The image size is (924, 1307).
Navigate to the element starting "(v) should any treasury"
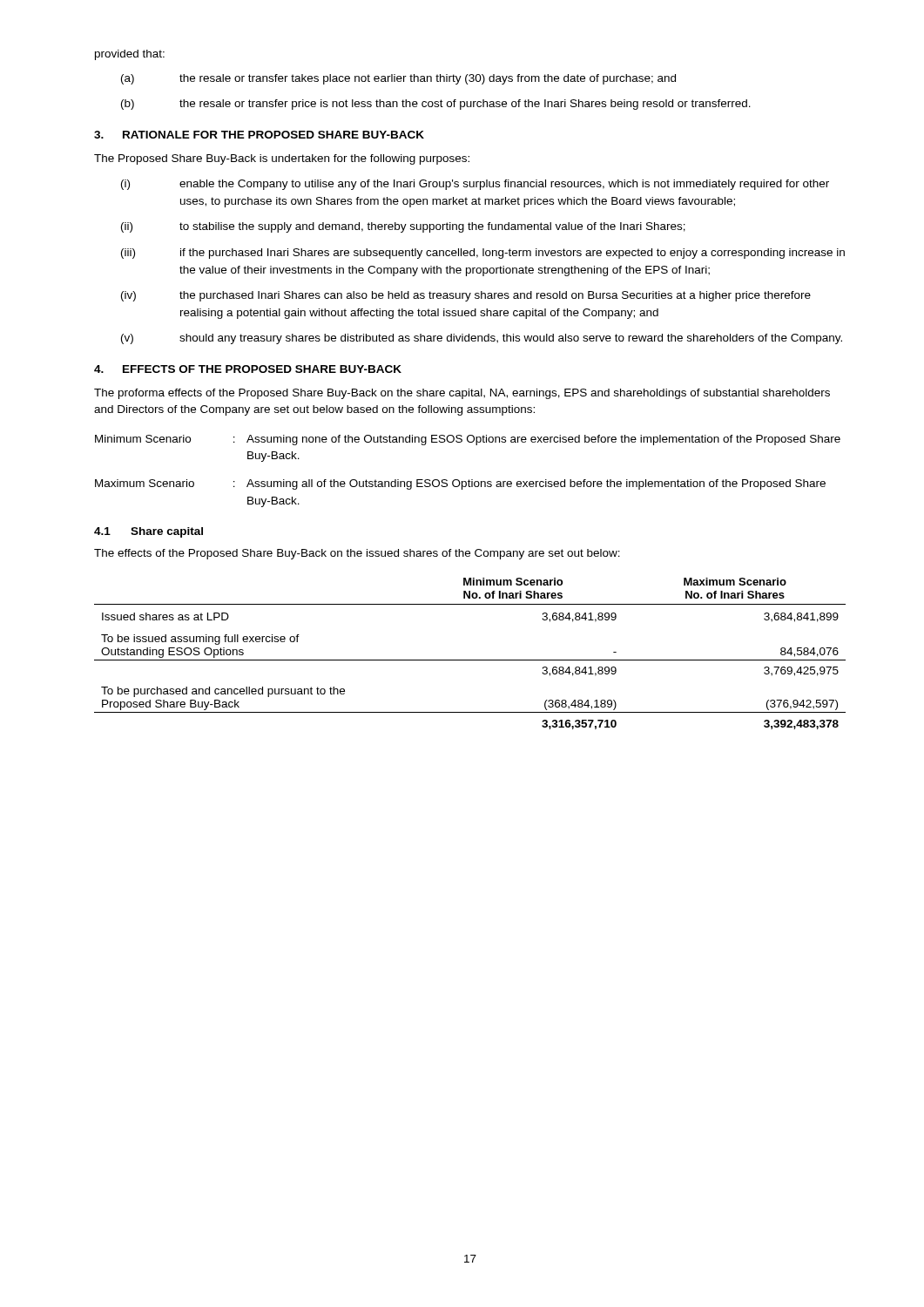483,338
